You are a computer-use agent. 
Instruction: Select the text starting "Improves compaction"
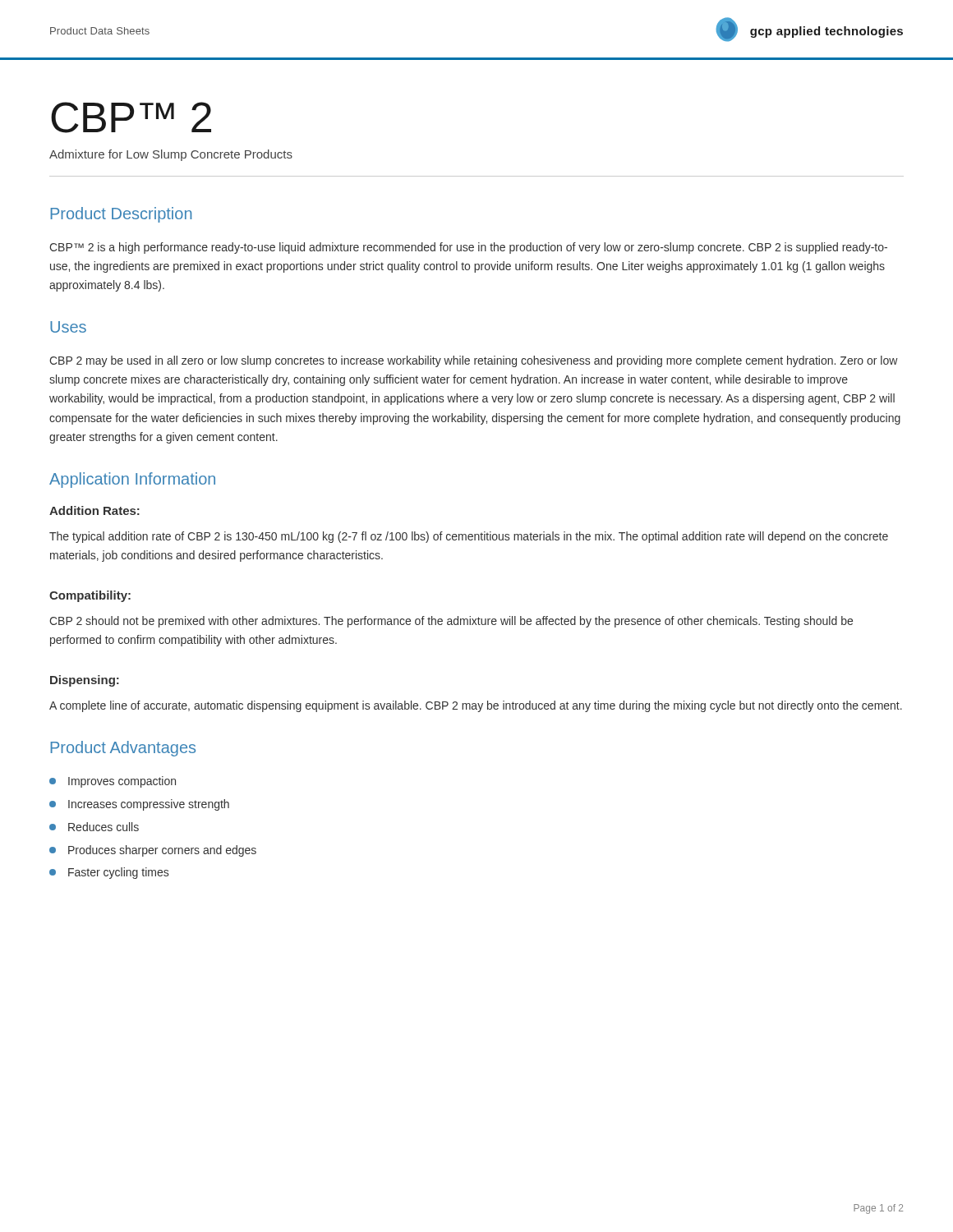(113, 782)
